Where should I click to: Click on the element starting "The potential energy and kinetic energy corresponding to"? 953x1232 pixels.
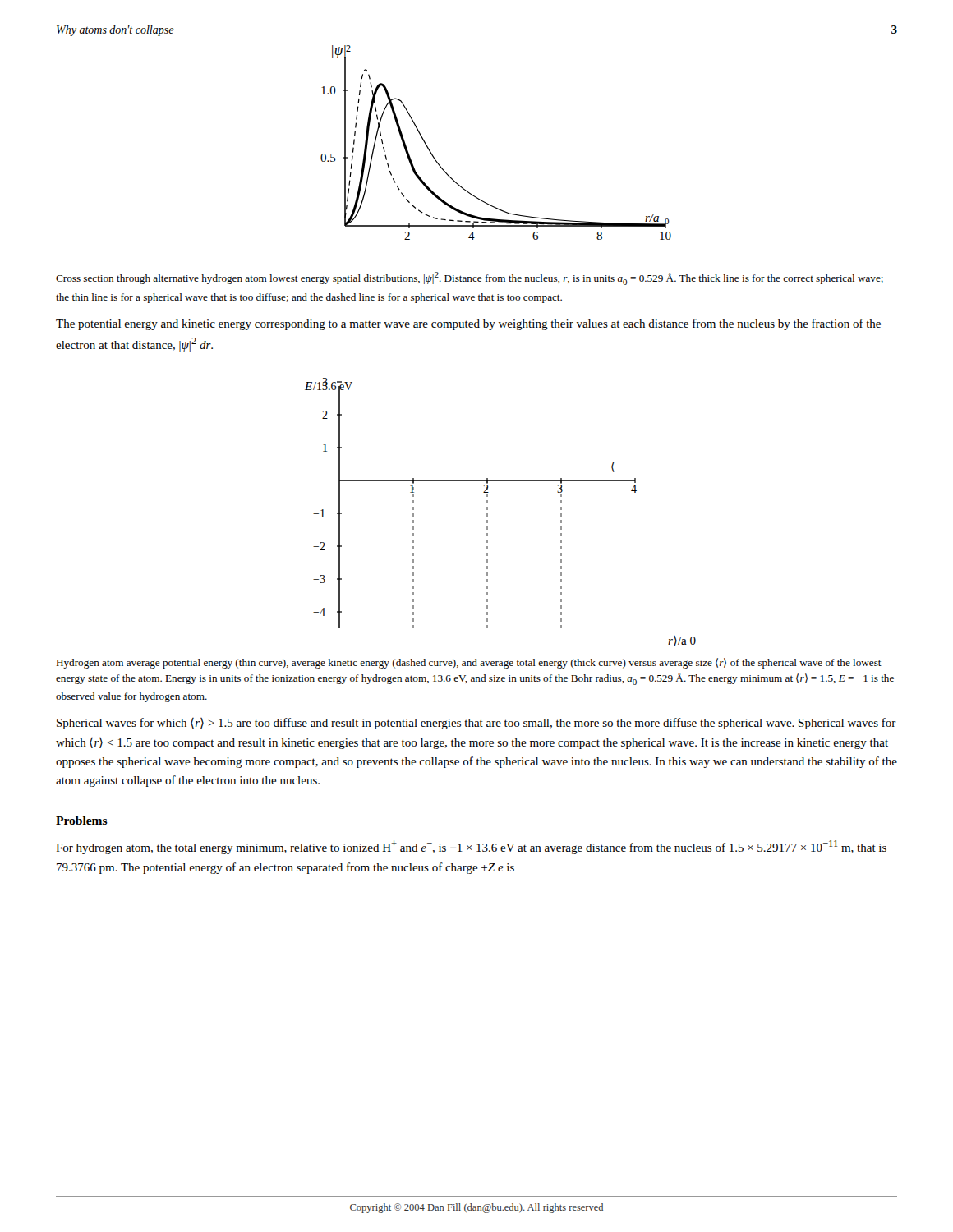[x=468, y=334]
